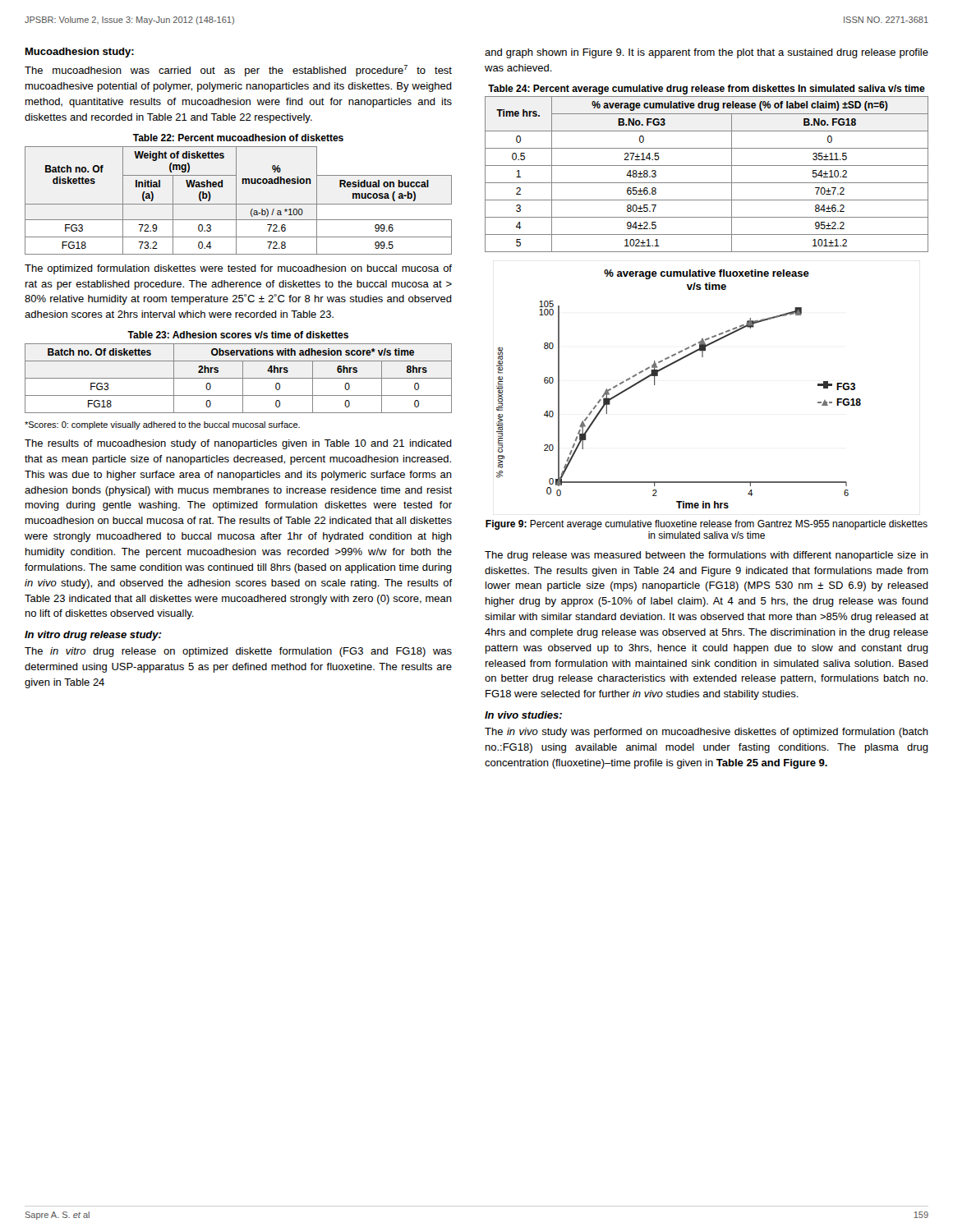The width and height of the screenshot is (953, 1232).
Task: Where is the passage that starts "Scores: 0: complete visually adhered"?
Action: click(163, 425)
